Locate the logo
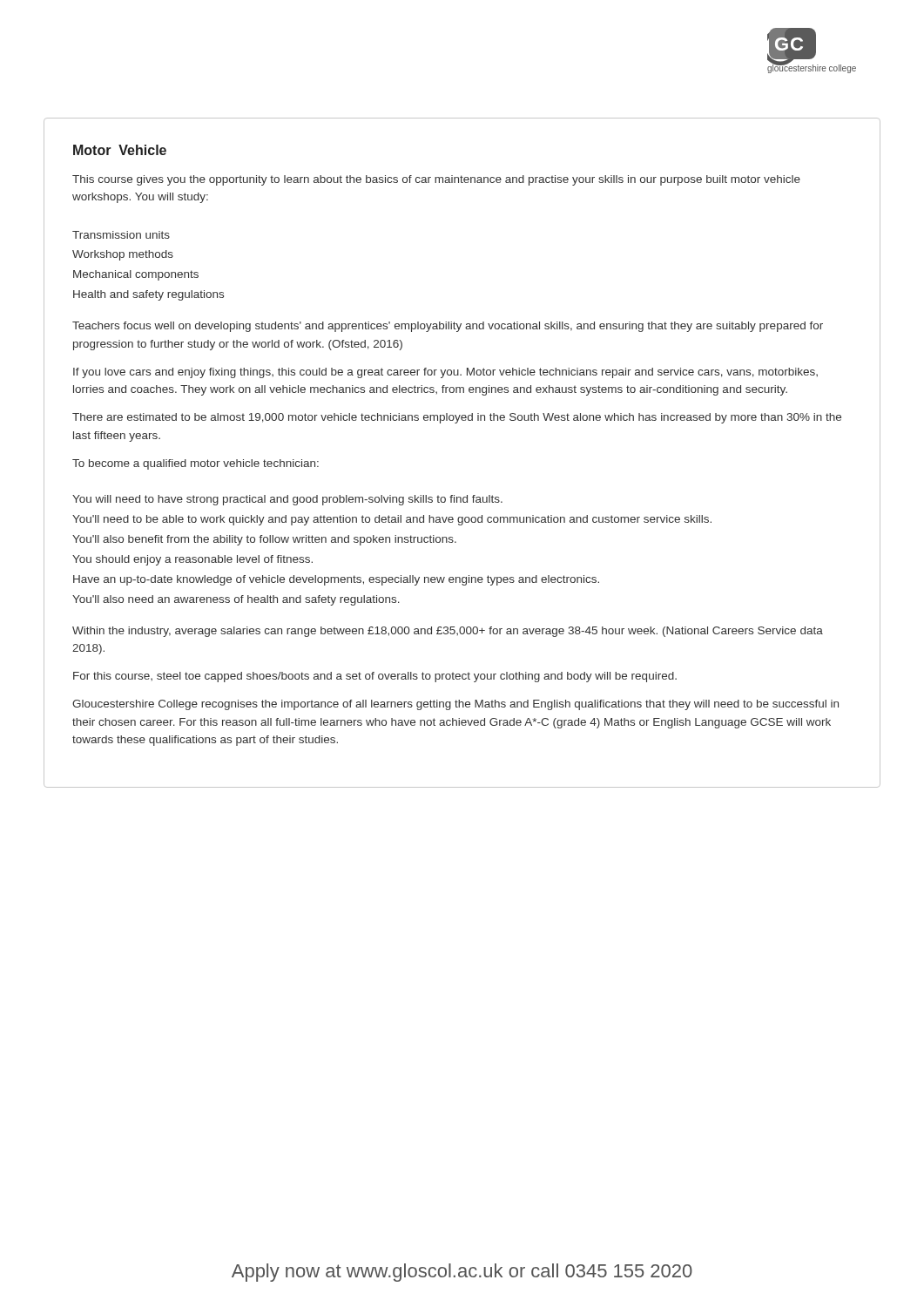Screen dimensions: 1307x924 coord(824,58)
